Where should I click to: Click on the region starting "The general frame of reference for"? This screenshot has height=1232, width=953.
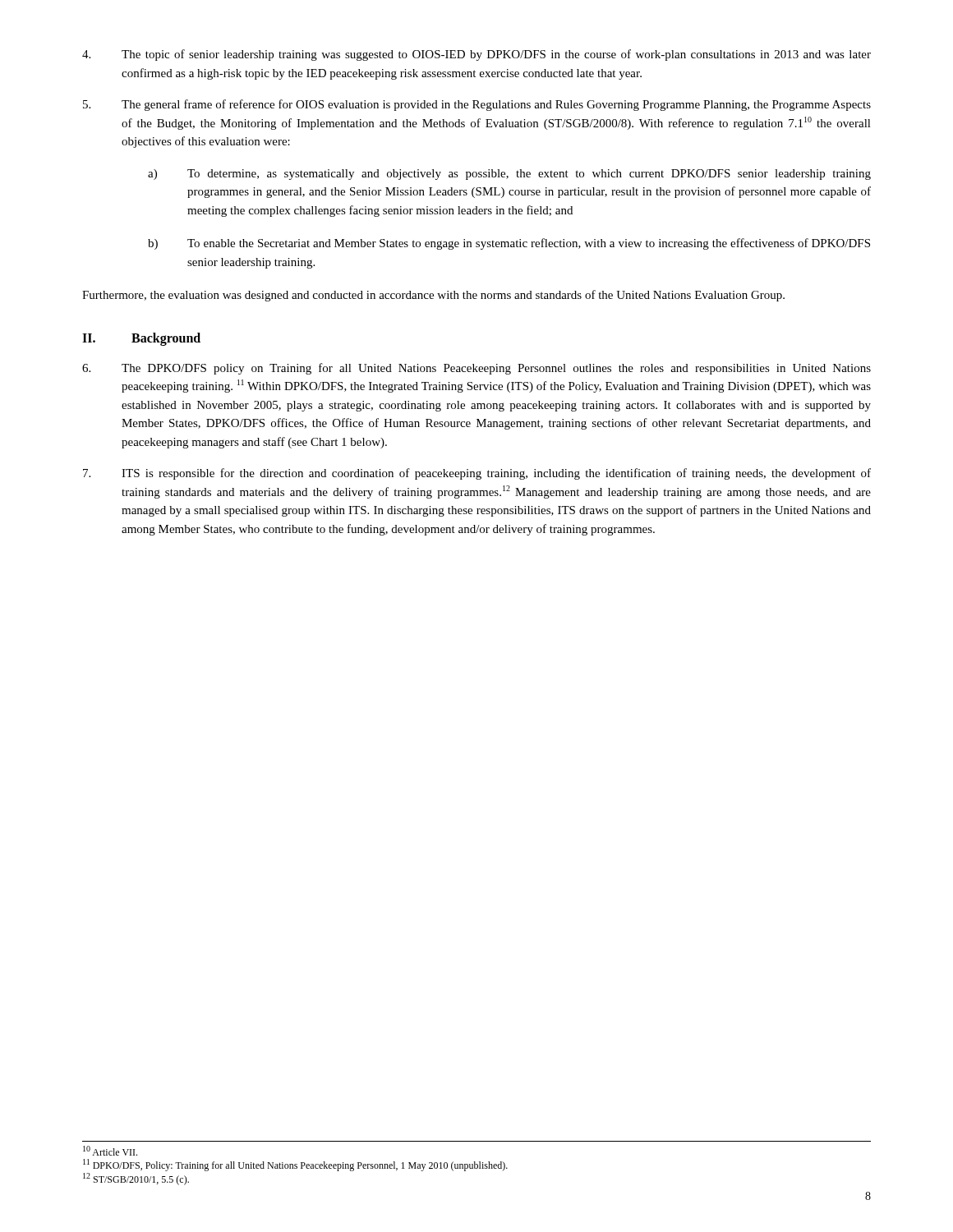[476, 123]
